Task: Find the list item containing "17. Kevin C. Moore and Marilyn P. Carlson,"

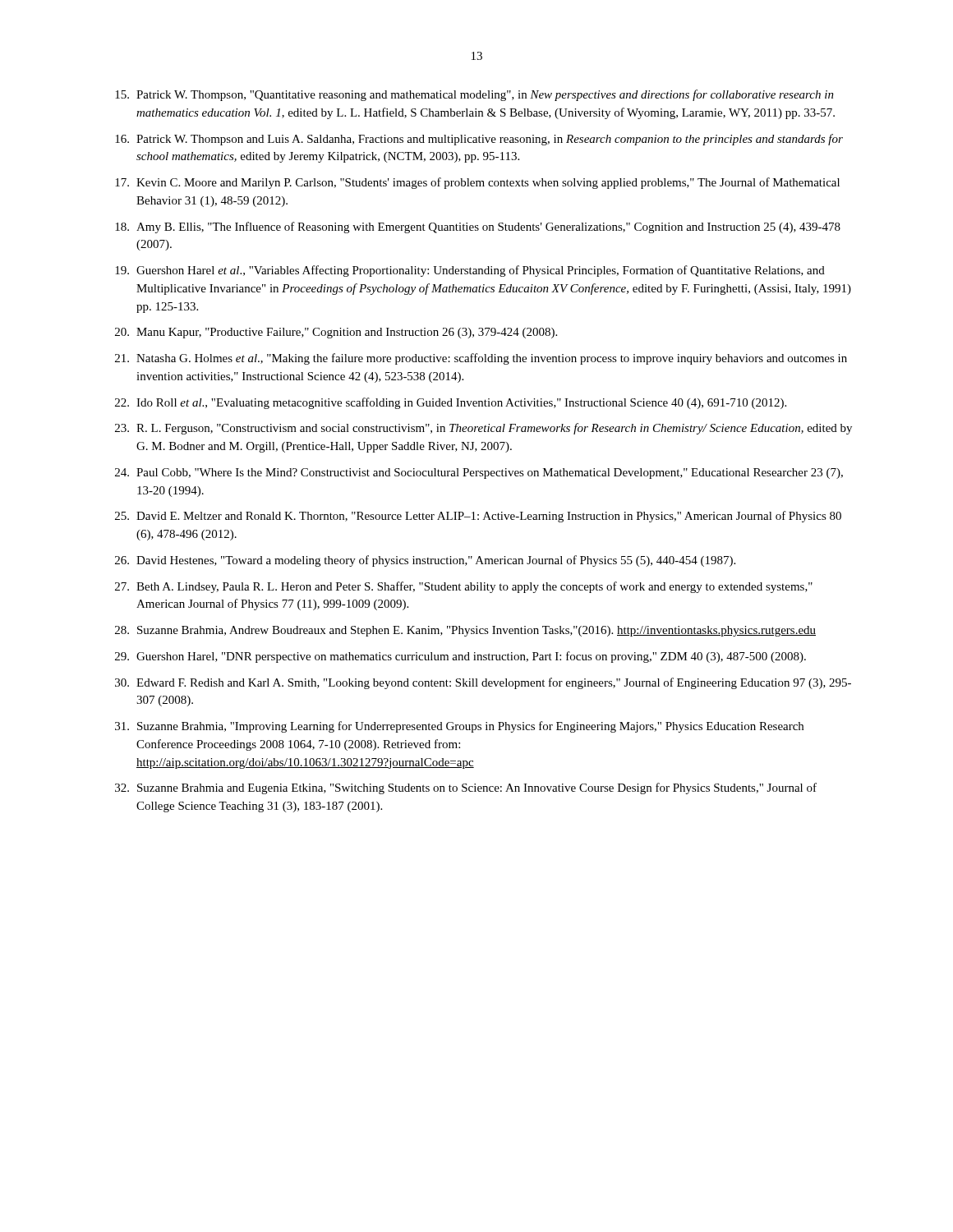Action: click(x=476, y=192)
